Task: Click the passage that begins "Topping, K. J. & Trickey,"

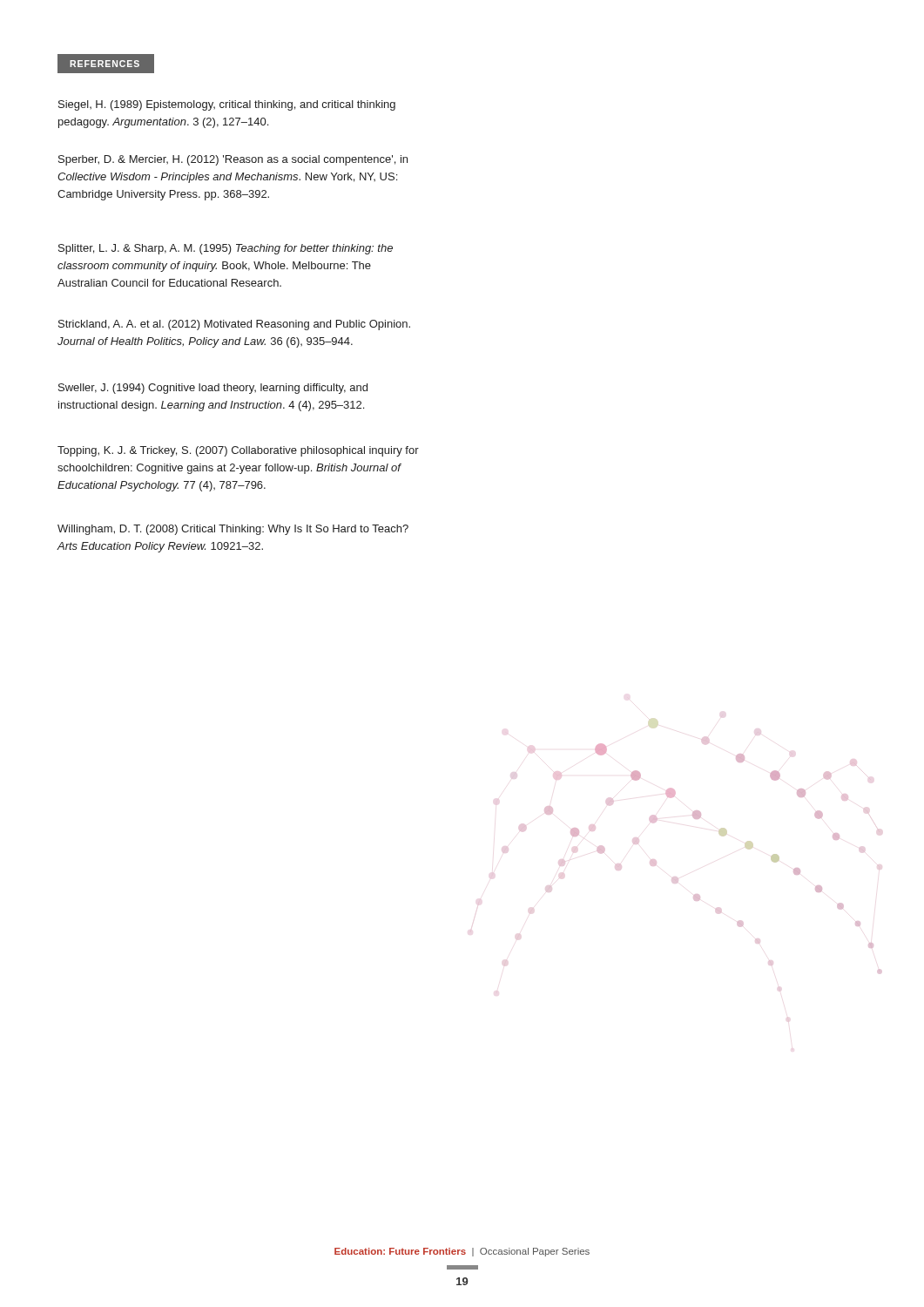Action: [x=238, y=468]
